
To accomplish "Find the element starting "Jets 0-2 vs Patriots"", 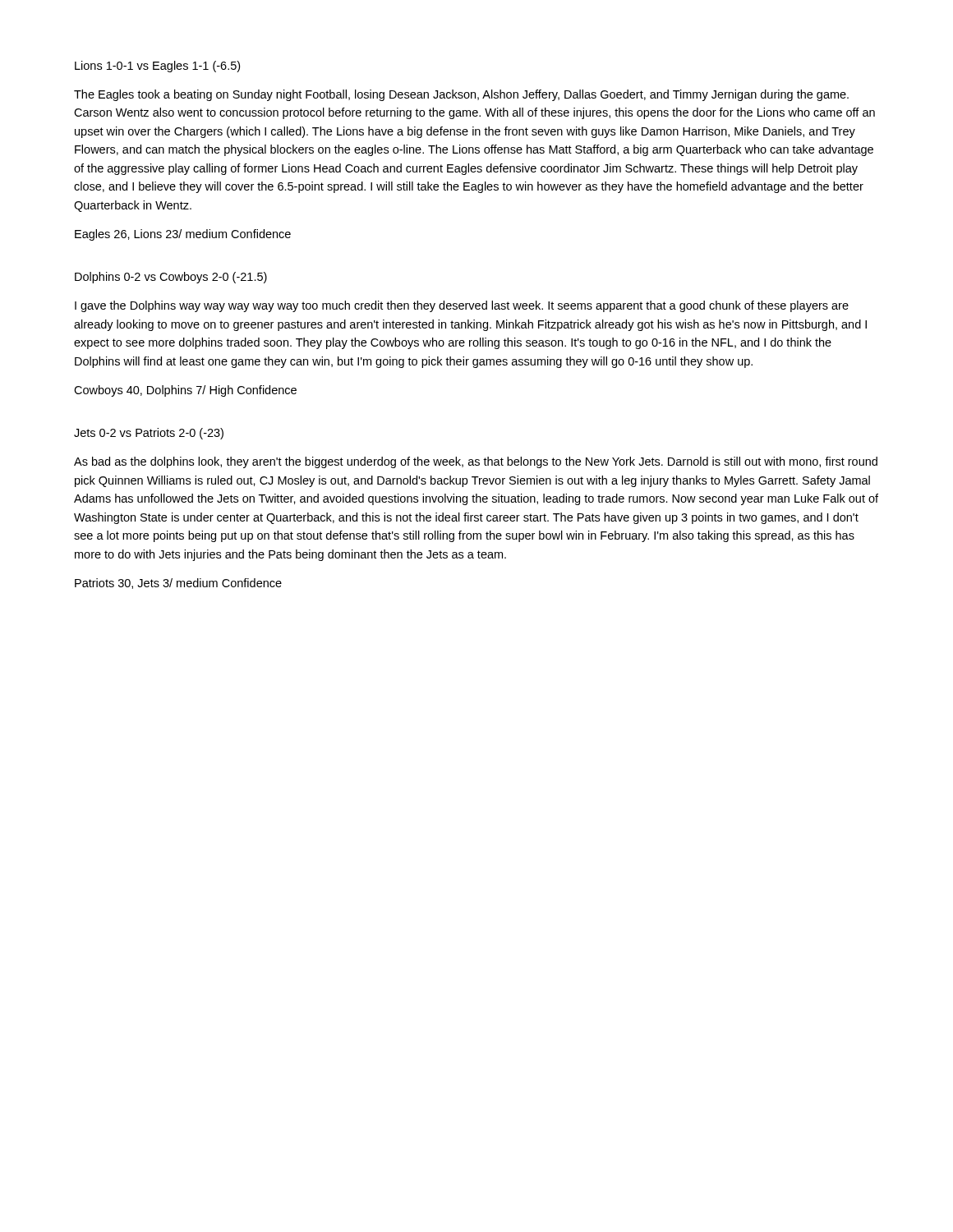I will pyautogui.click(x=149, y=433).
